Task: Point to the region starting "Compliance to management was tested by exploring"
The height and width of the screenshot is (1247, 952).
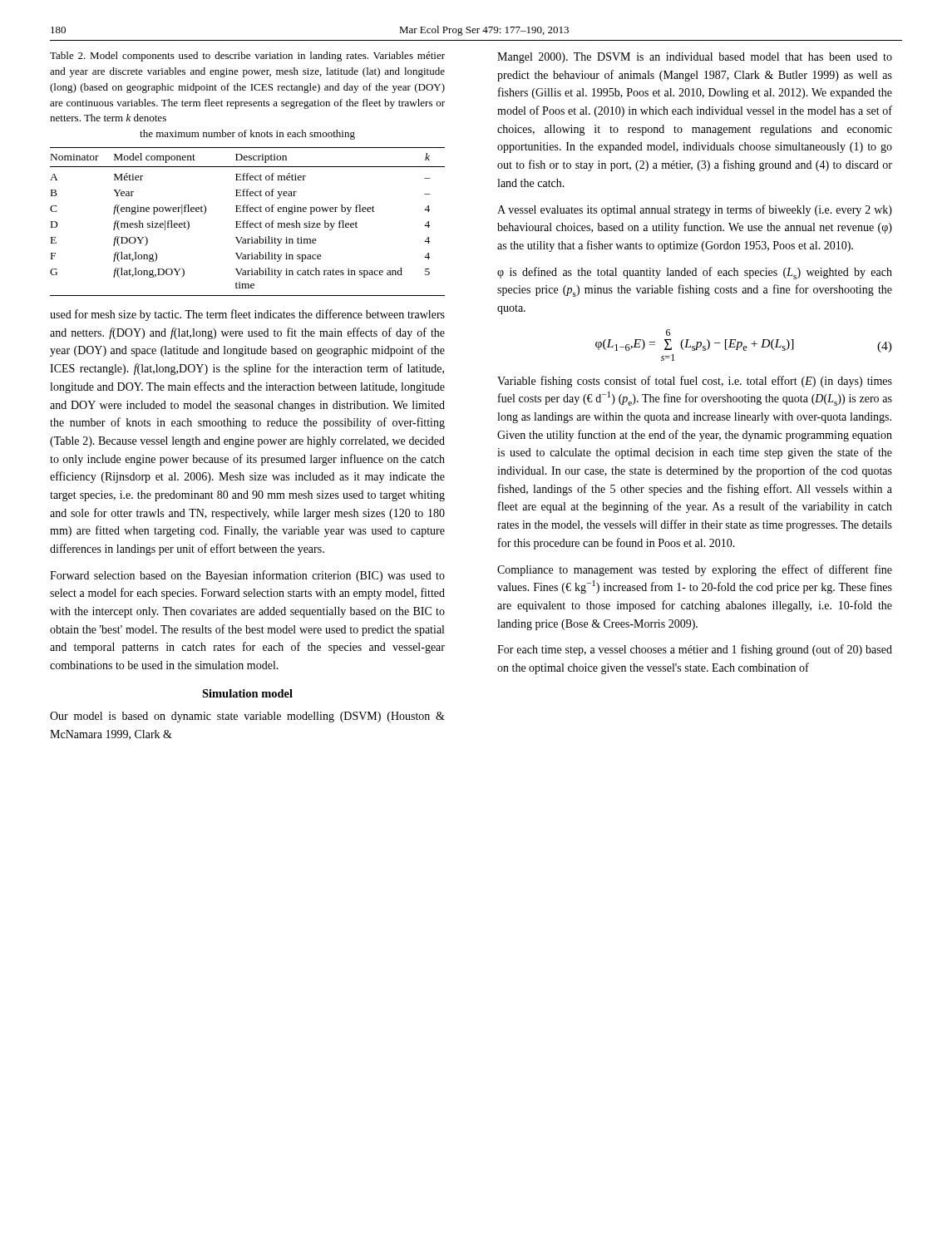Action: [695, 597]
